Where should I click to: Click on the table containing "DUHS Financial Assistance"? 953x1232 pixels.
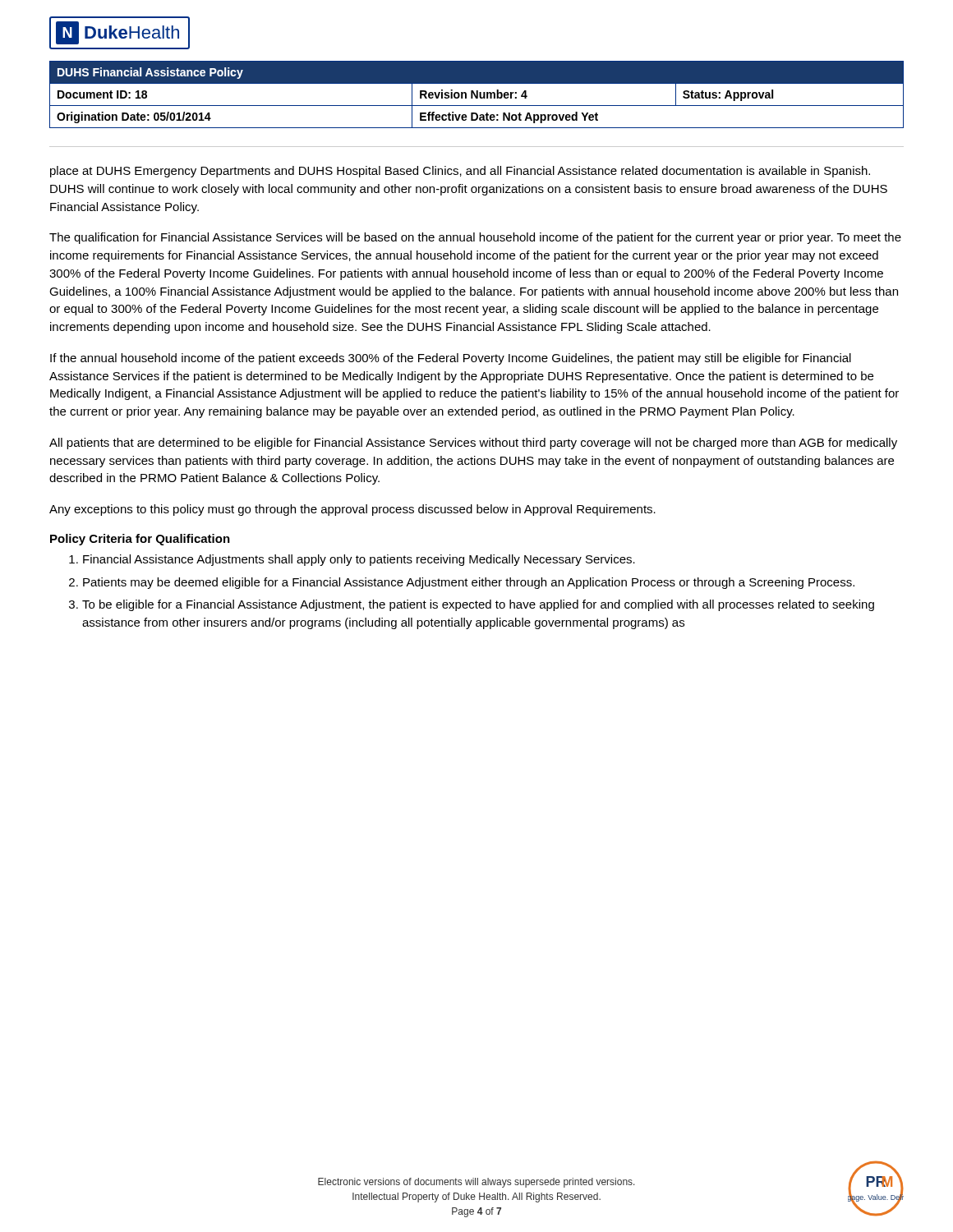(476, 94)
